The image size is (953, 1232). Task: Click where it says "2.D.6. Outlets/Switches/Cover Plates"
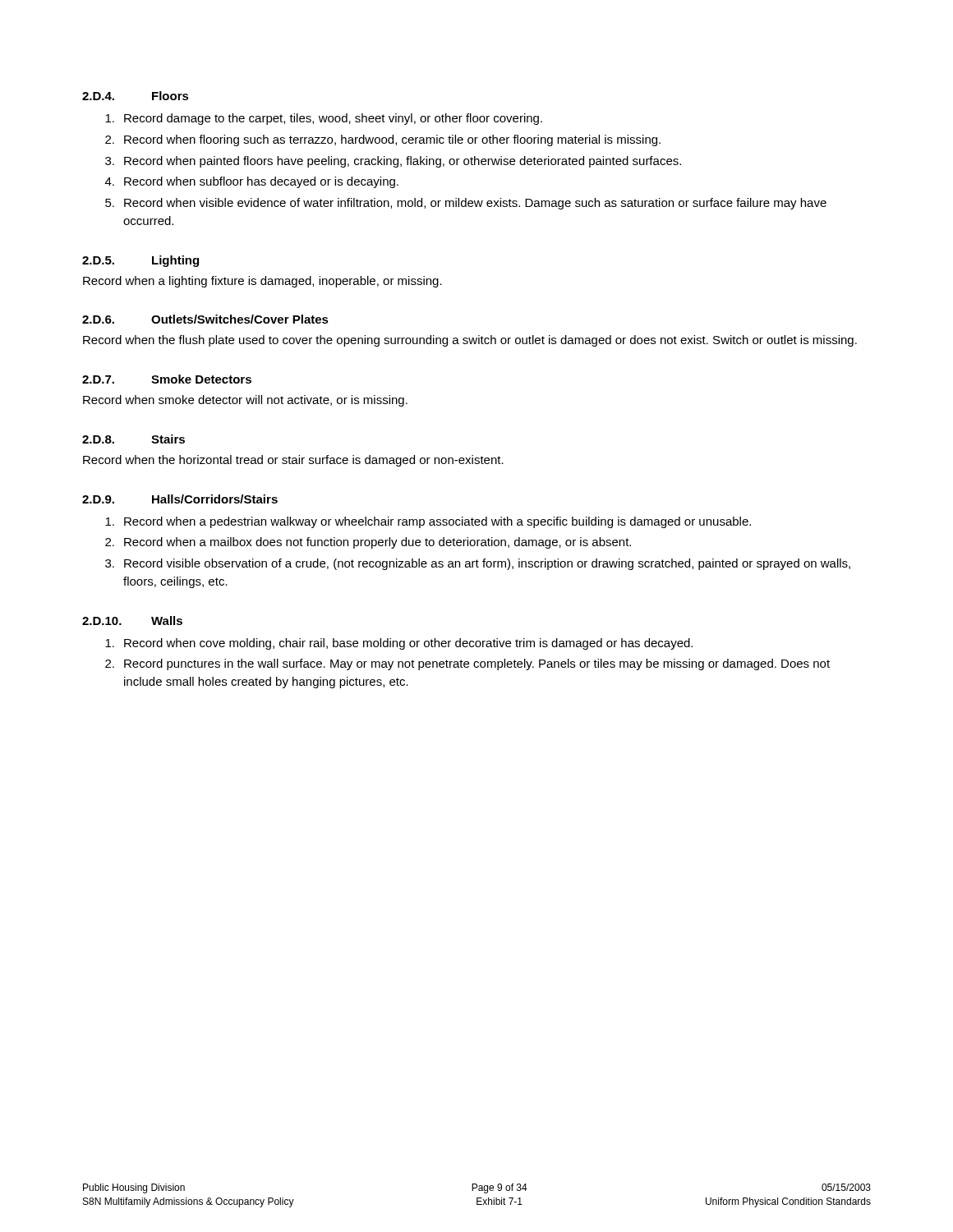(x=205, y=319)
